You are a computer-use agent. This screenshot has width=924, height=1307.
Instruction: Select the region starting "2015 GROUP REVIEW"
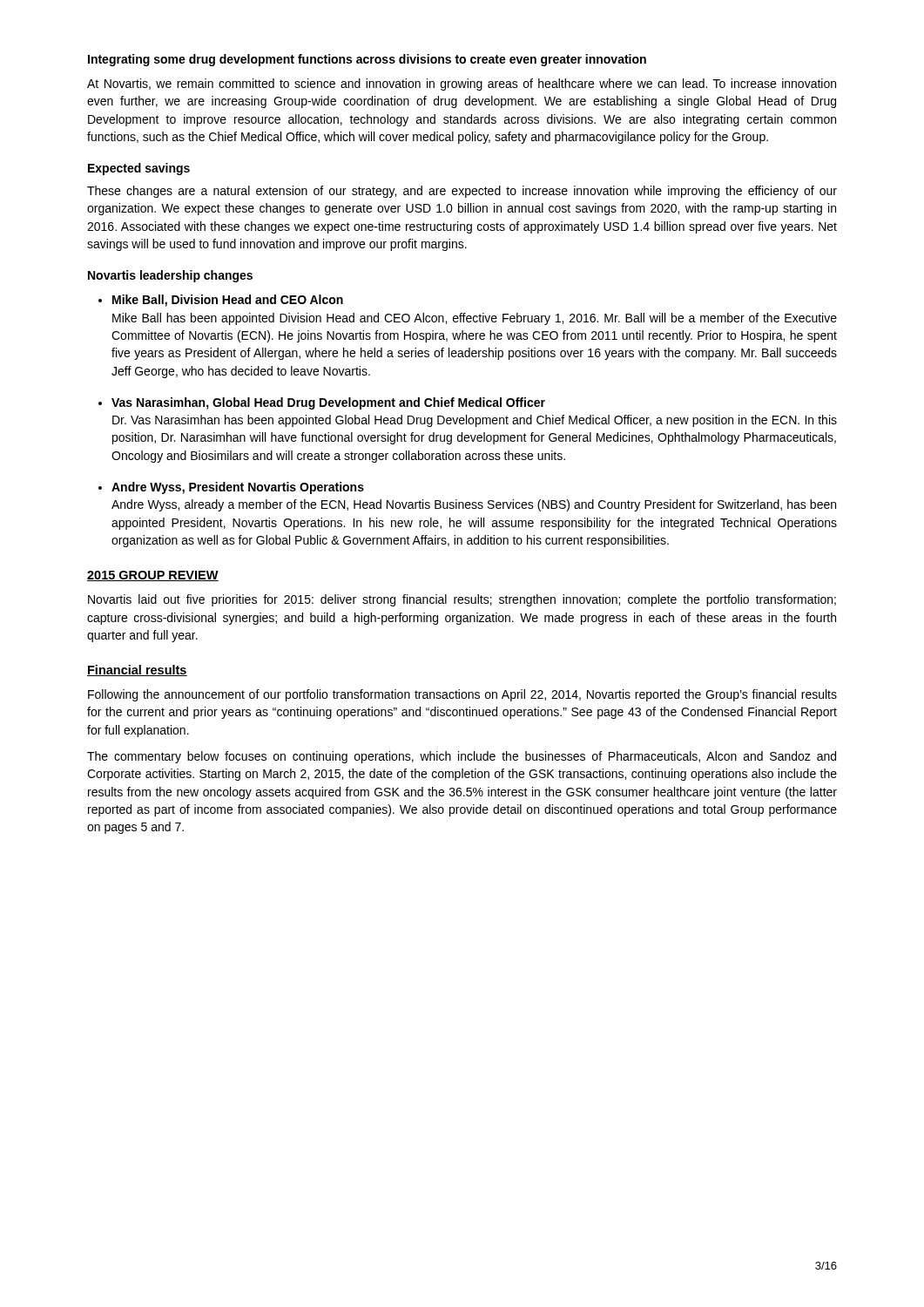[153, 575]
